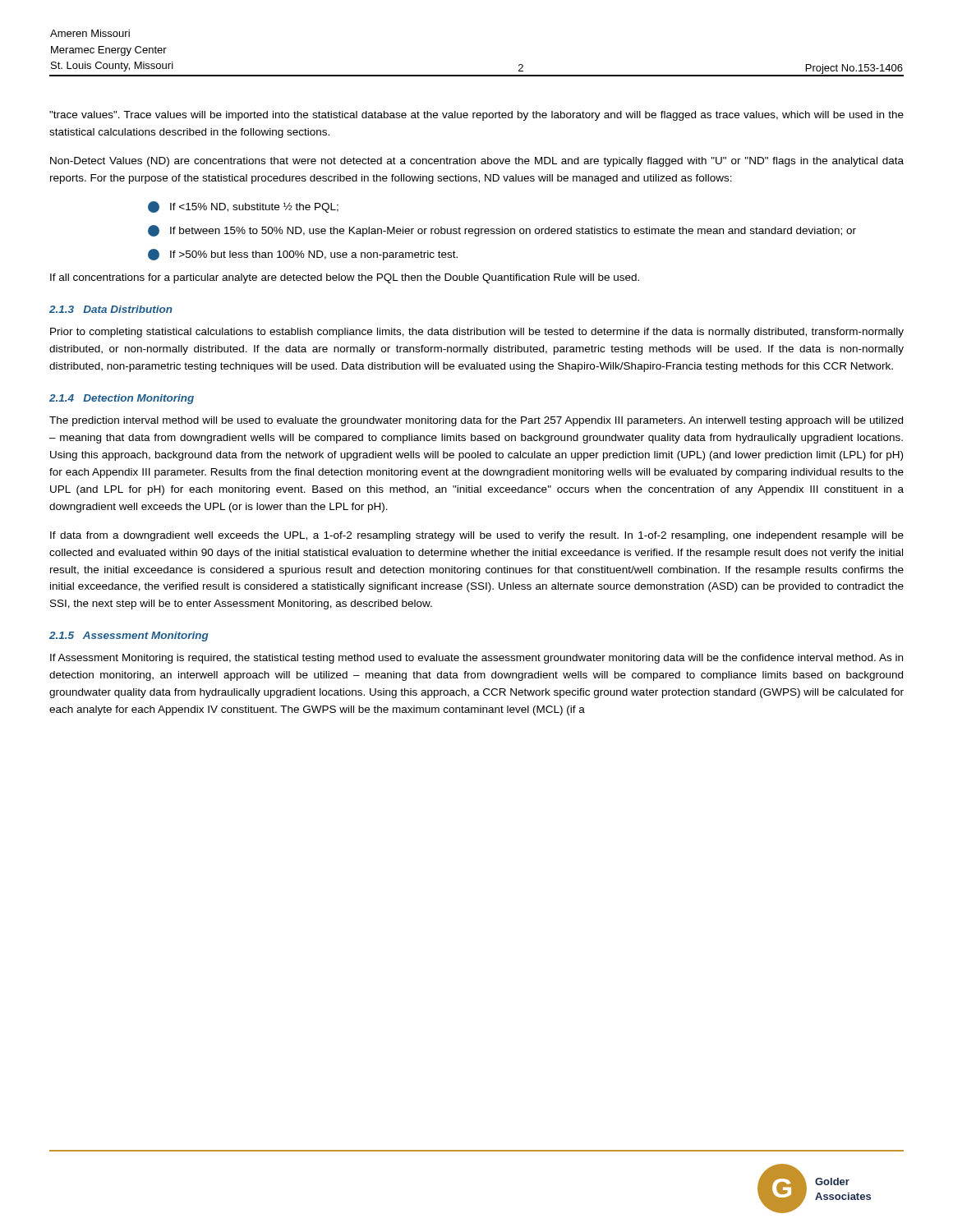Click where it says "2.1.5 Assessment Monitoring"
The height and width of the screenshot is (1232, 953).
(x=129, y=636)
